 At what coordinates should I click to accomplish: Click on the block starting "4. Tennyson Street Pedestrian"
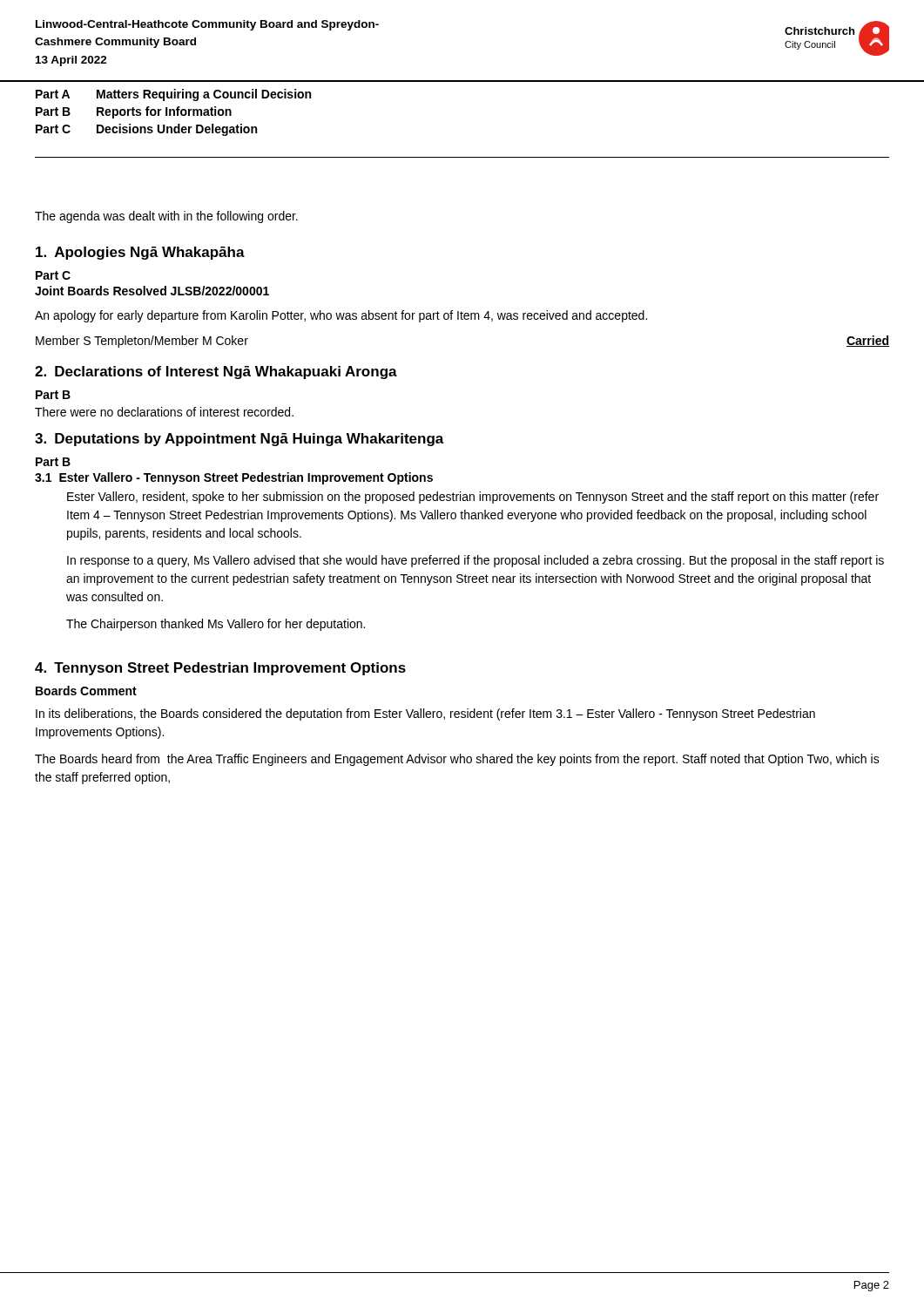[x=220, y=668]
